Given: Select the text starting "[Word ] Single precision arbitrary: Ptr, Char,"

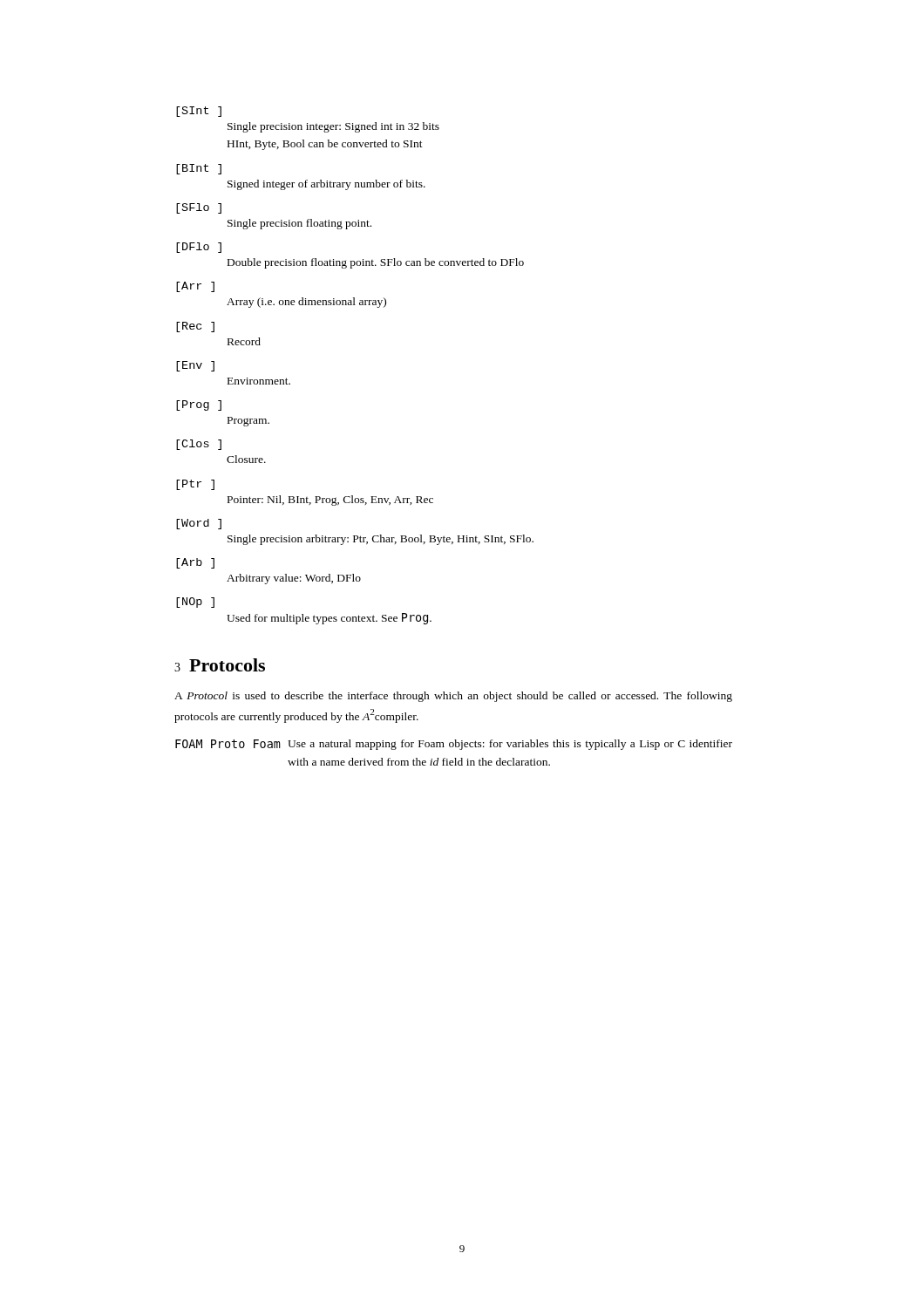Looking at the screenshot, I should [453, 532].
